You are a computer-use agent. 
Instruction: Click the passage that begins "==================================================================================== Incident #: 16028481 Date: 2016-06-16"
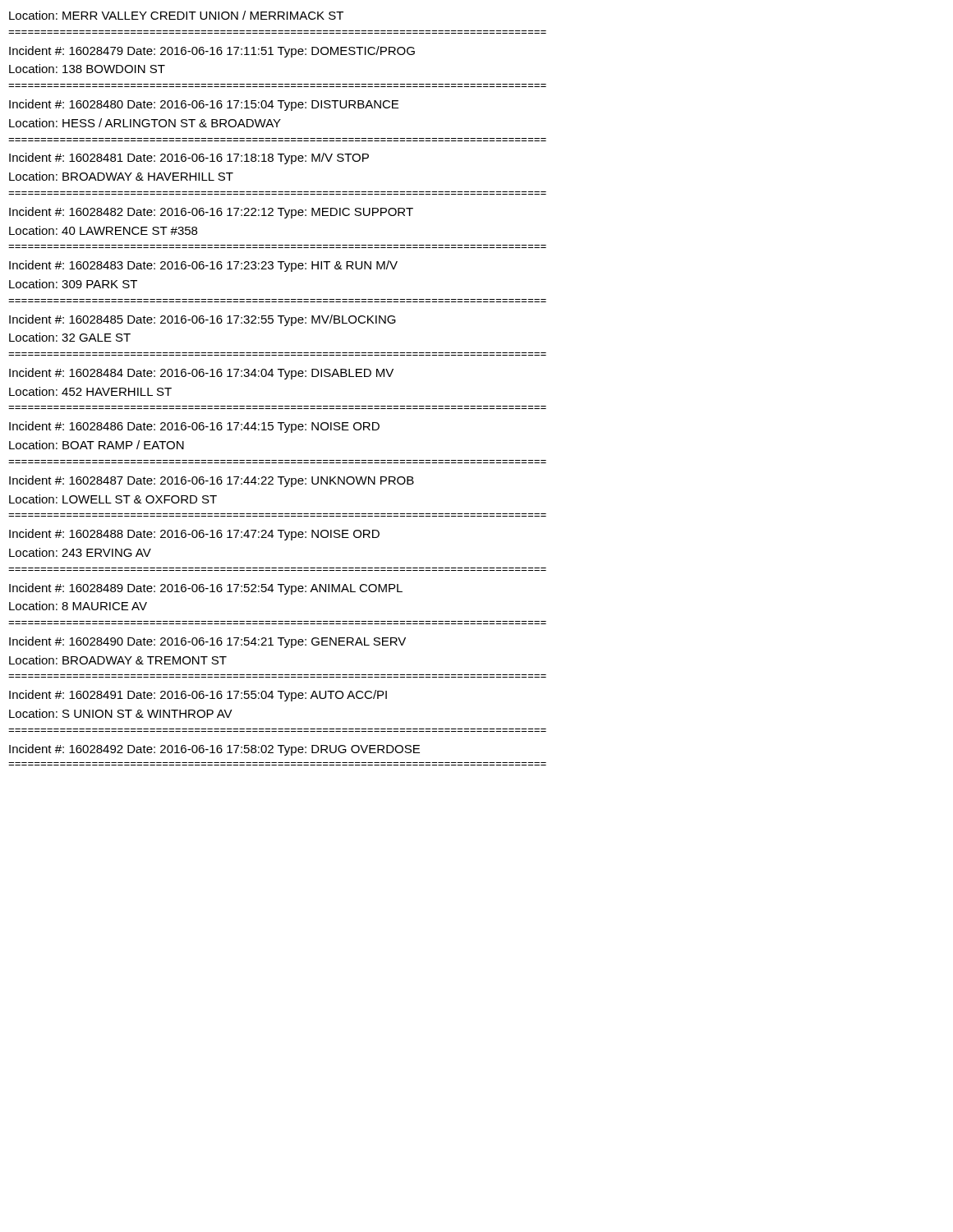pyautogui.click(x=189, y=159)
